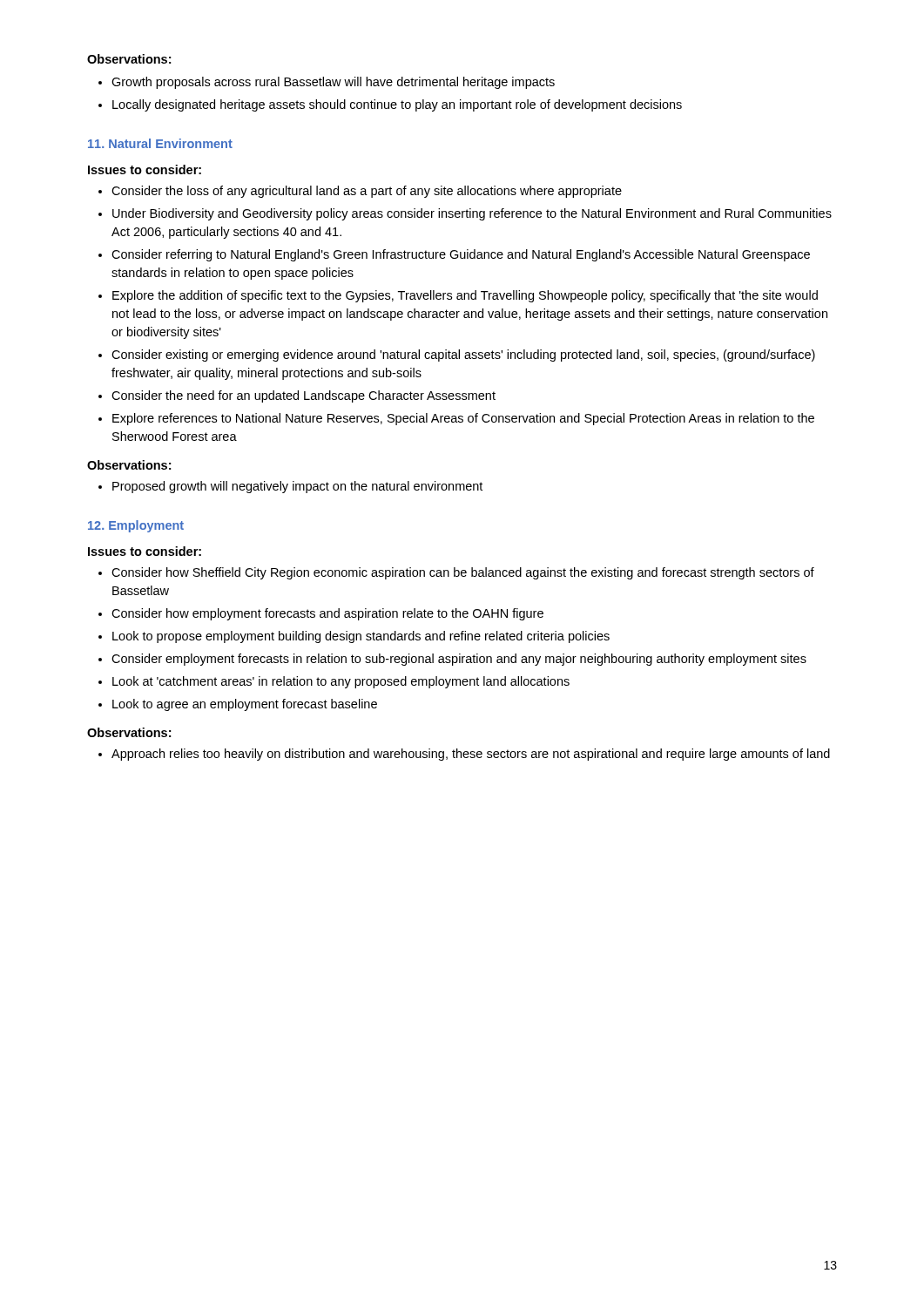Point to the block beginning "Proposed growth will negatively impact"

(x=474, y=487)
